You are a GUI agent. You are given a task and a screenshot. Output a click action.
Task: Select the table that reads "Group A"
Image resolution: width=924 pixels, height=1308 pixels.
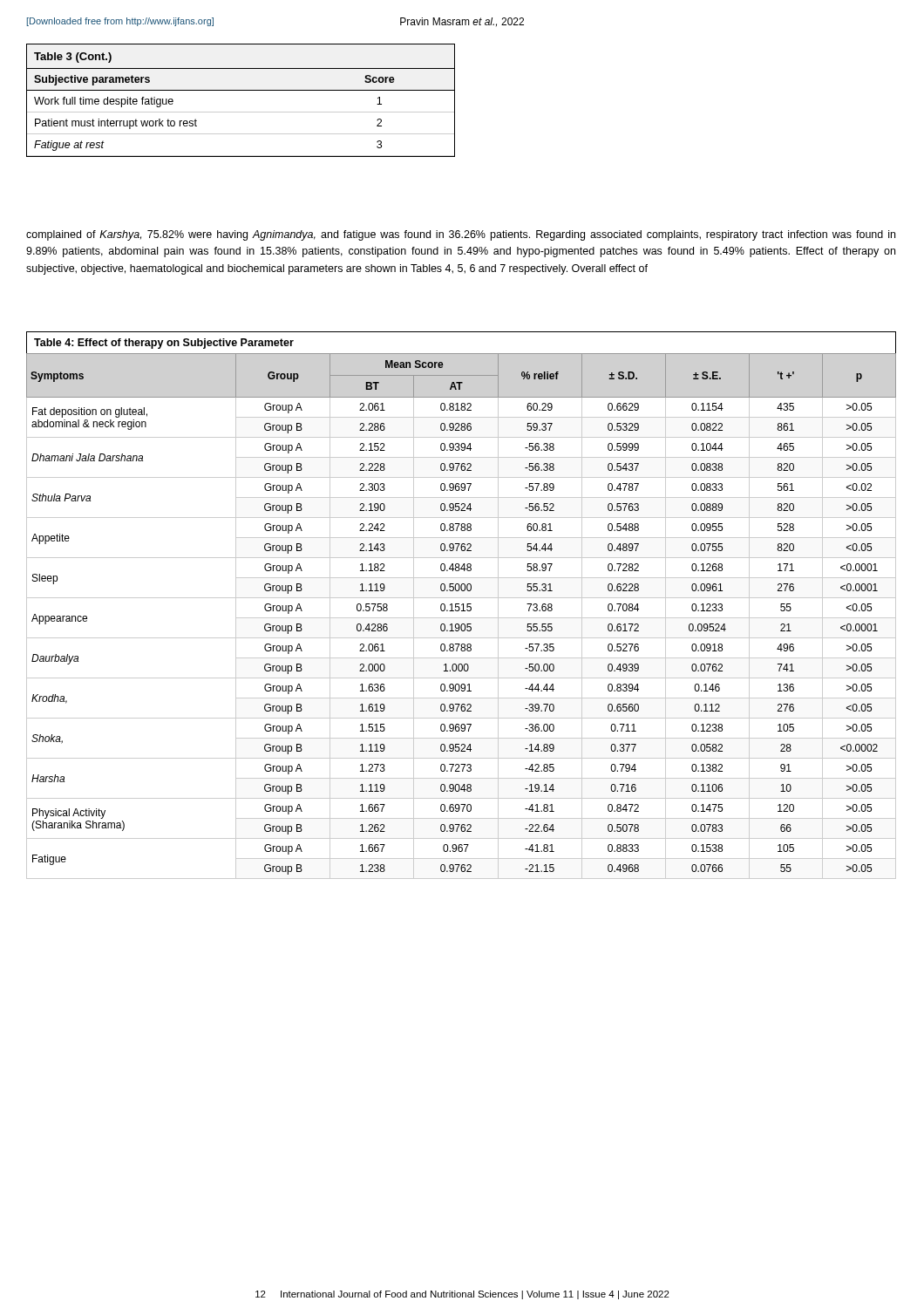pos(461,605)
